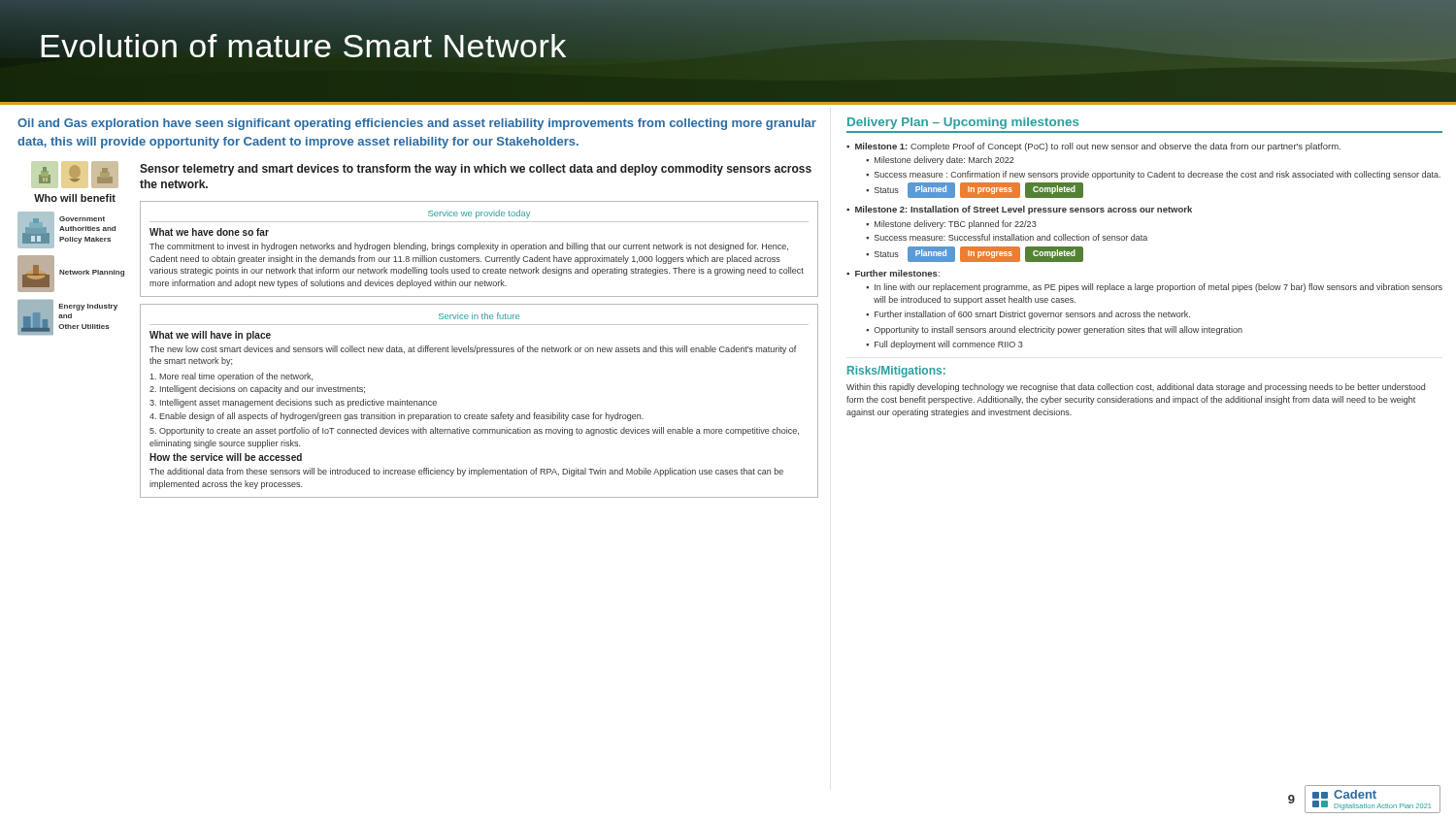Navigate to the block starting "The new low cost smart devices and sensors"

(473, 355)
